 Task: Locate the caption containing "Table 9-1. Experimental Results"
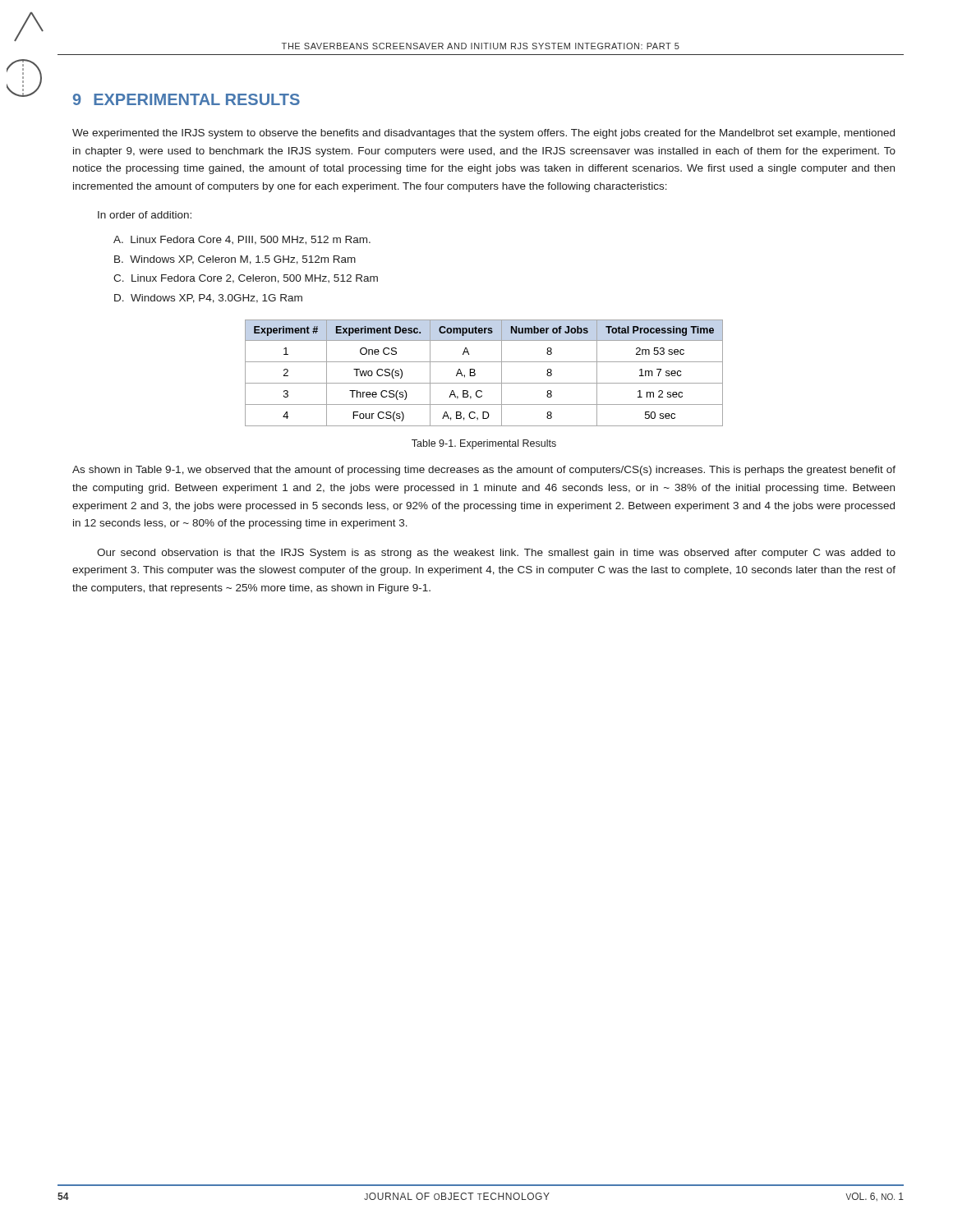484,444
